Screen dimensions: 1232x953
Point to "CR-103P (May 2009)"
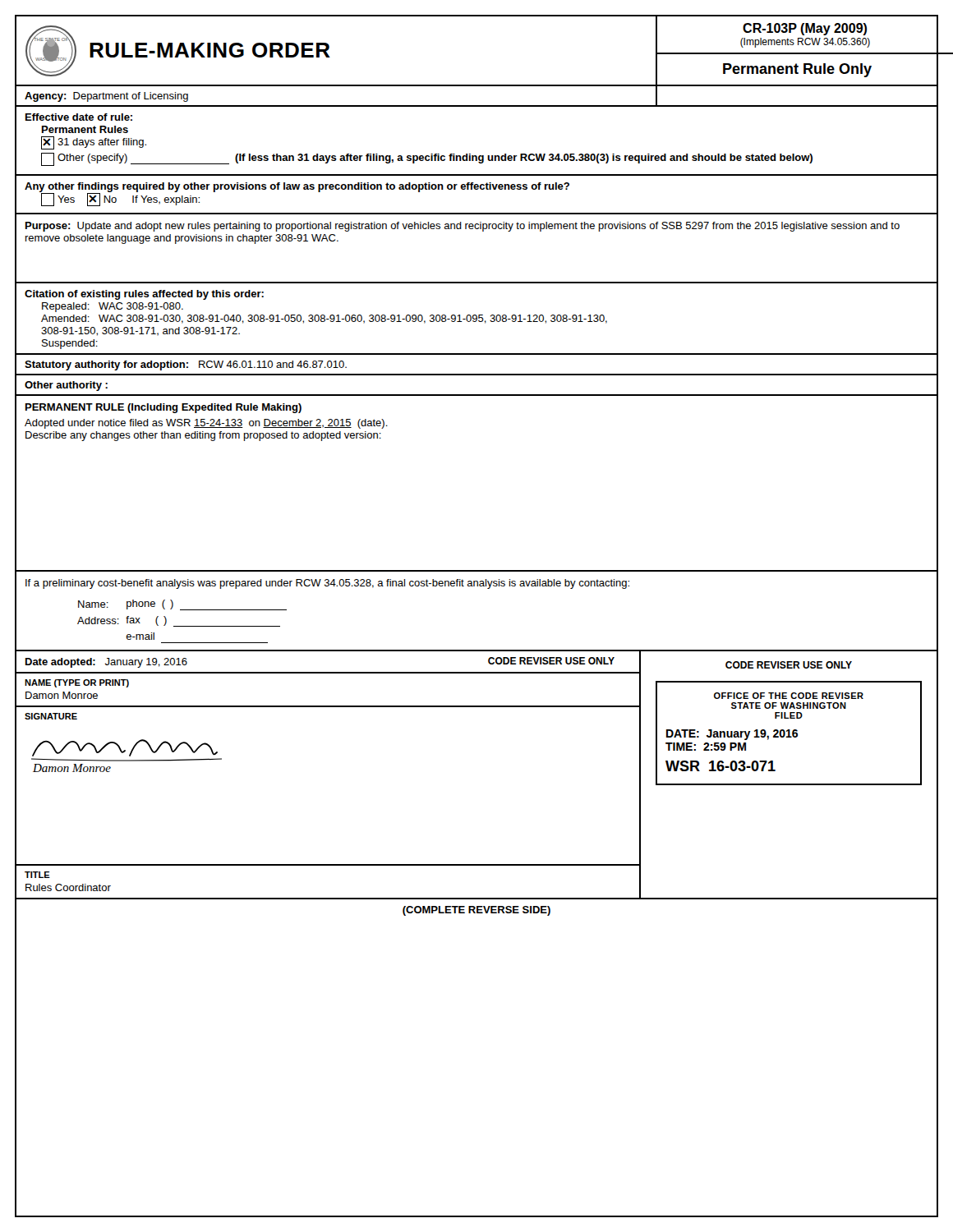[x=805, y=28]
